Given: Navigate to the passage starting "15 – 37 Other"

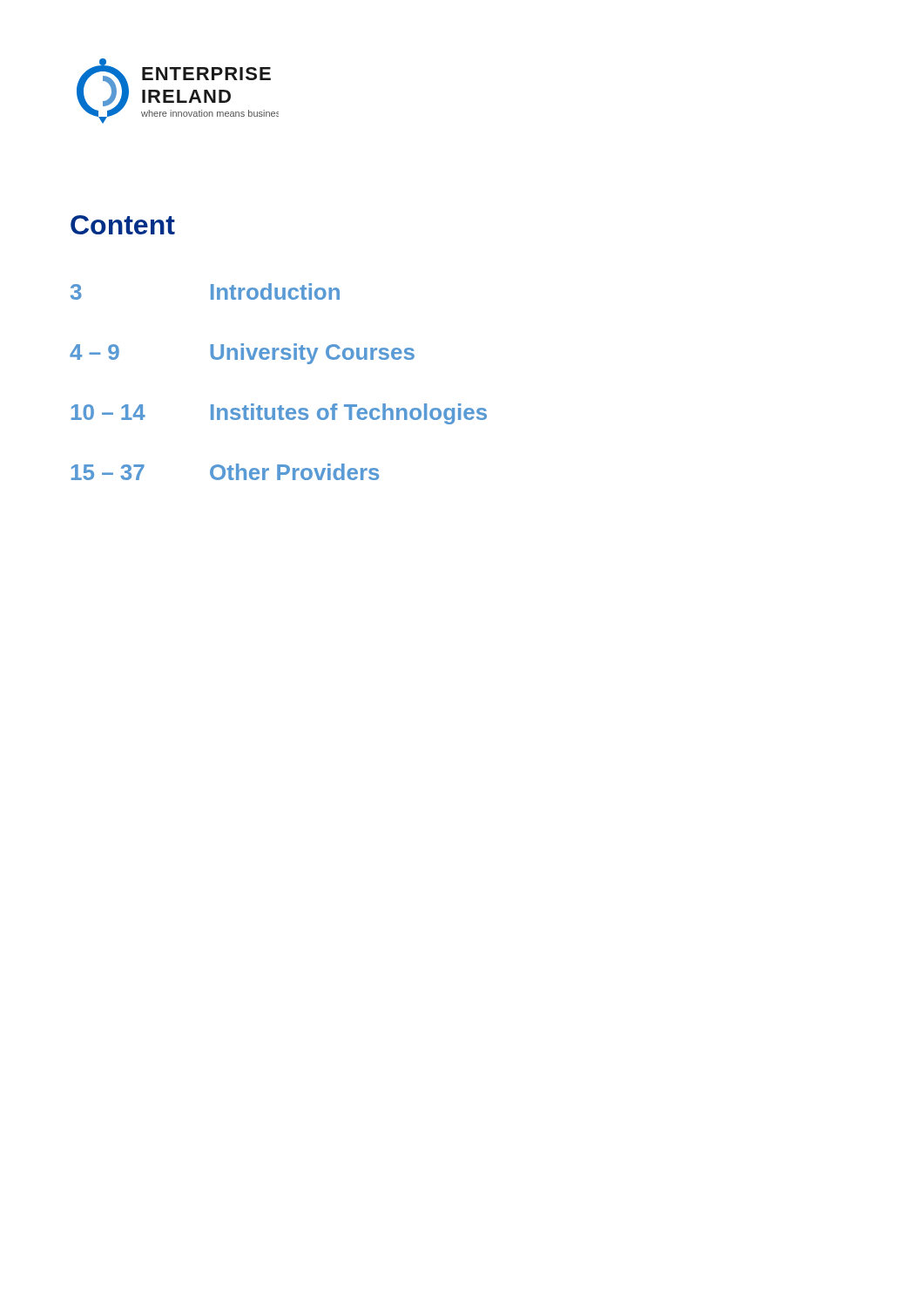Looking at the screenshot, I should [225, 473].
